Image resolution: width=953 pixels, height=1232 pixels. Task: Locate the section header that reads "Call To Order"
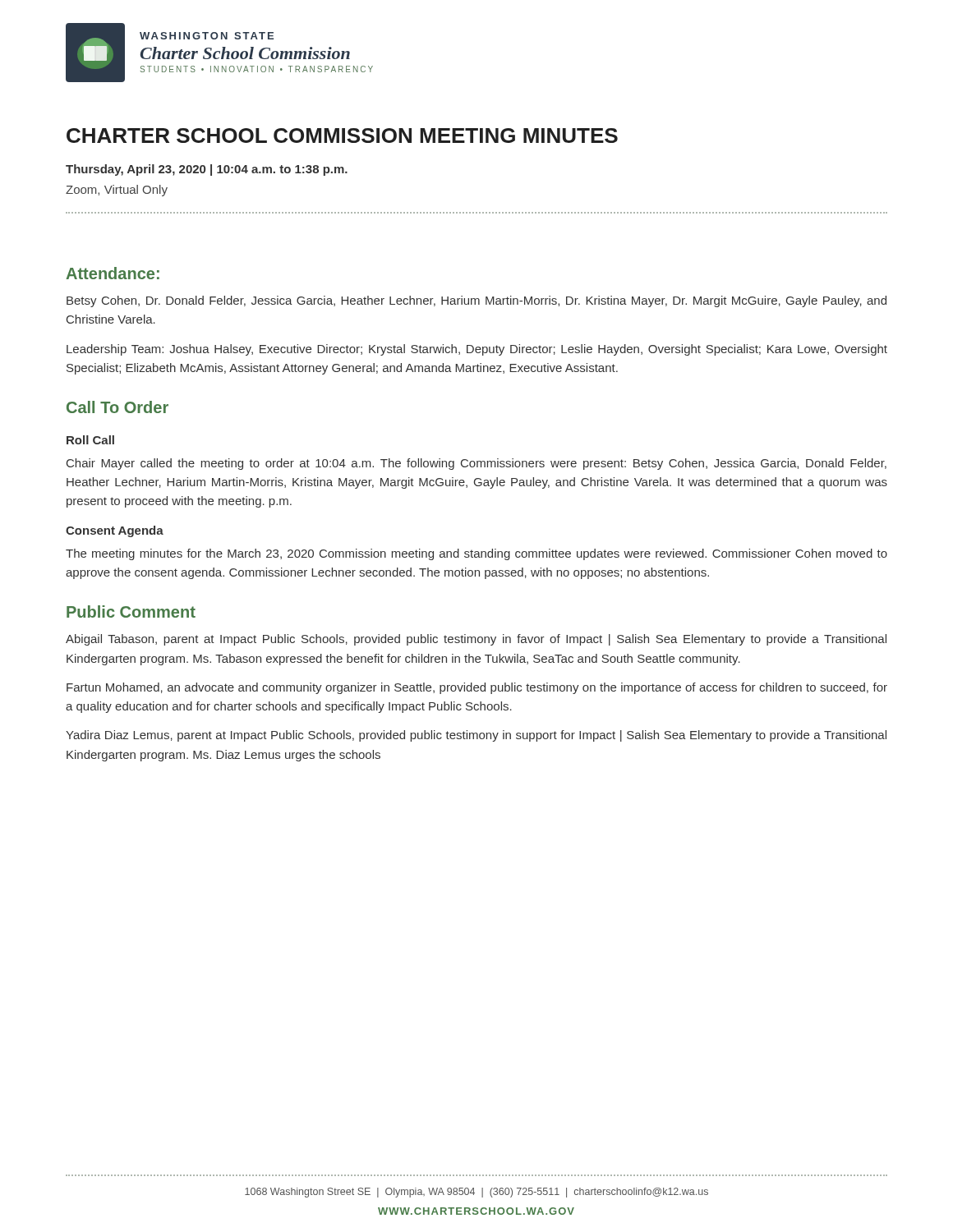[117, 407]
